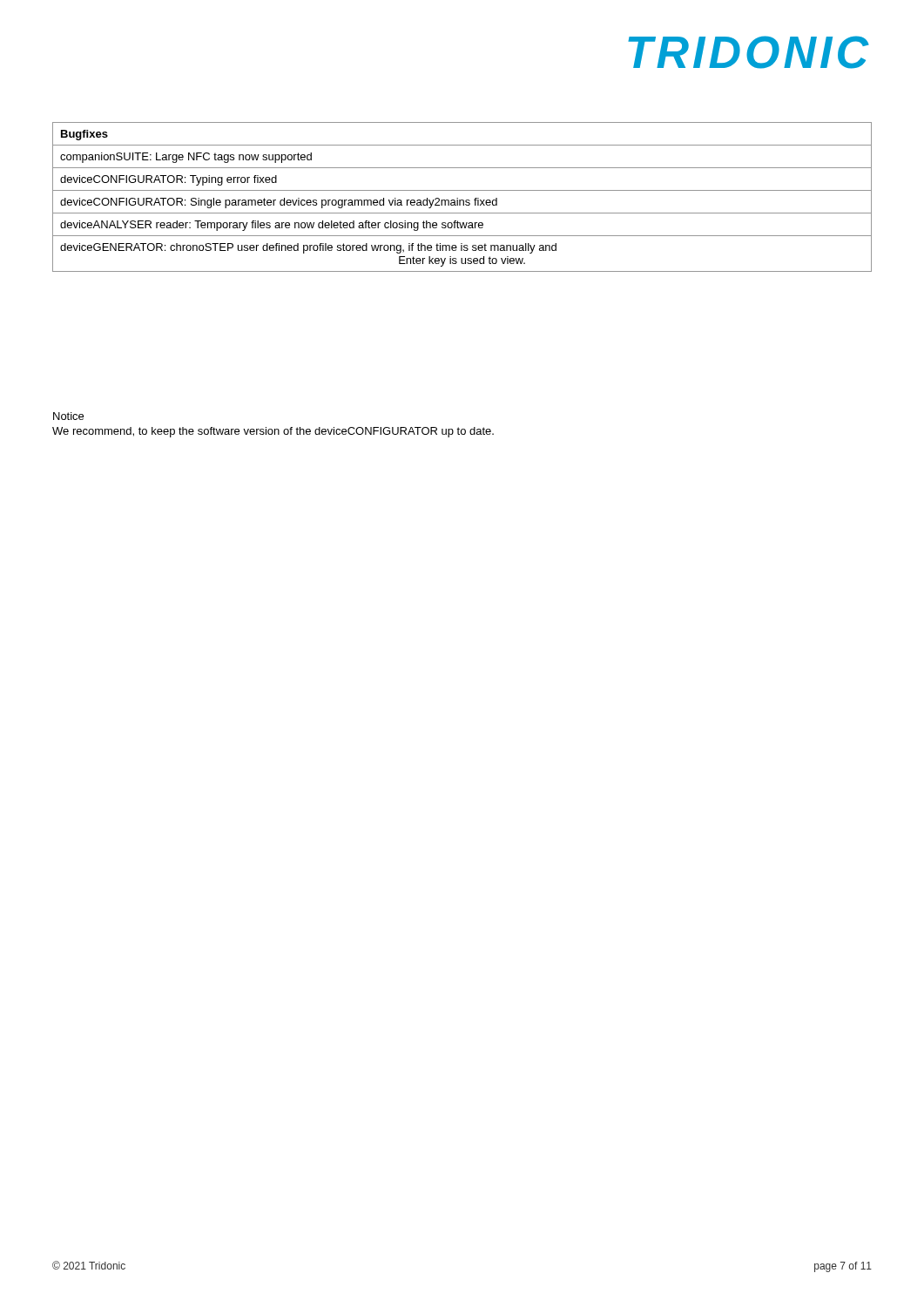Select the text block that reads "We recommend, to keep the software version of"

273,431
